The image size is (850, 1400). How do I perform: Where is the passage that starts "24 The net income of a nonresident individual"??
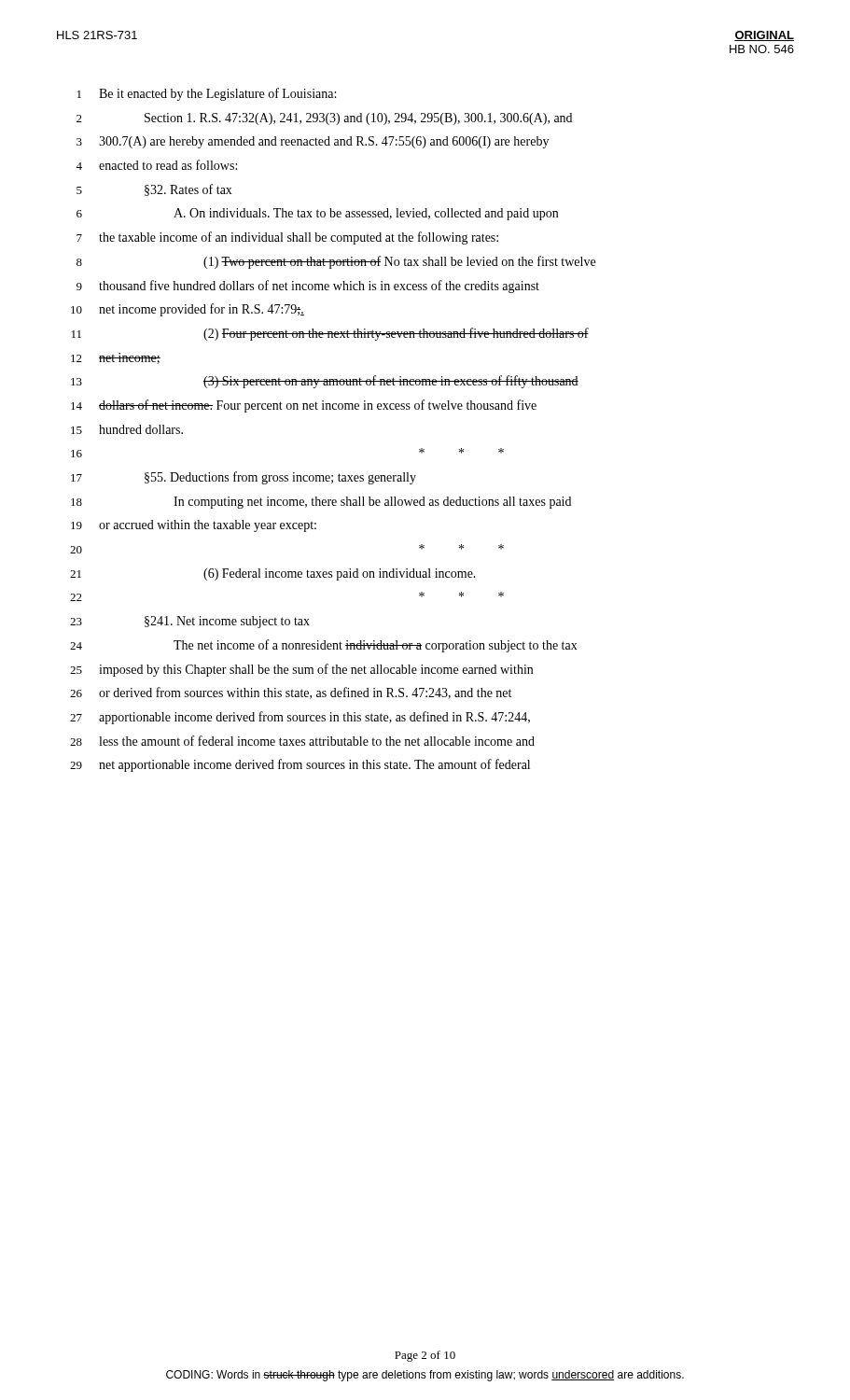425,646
